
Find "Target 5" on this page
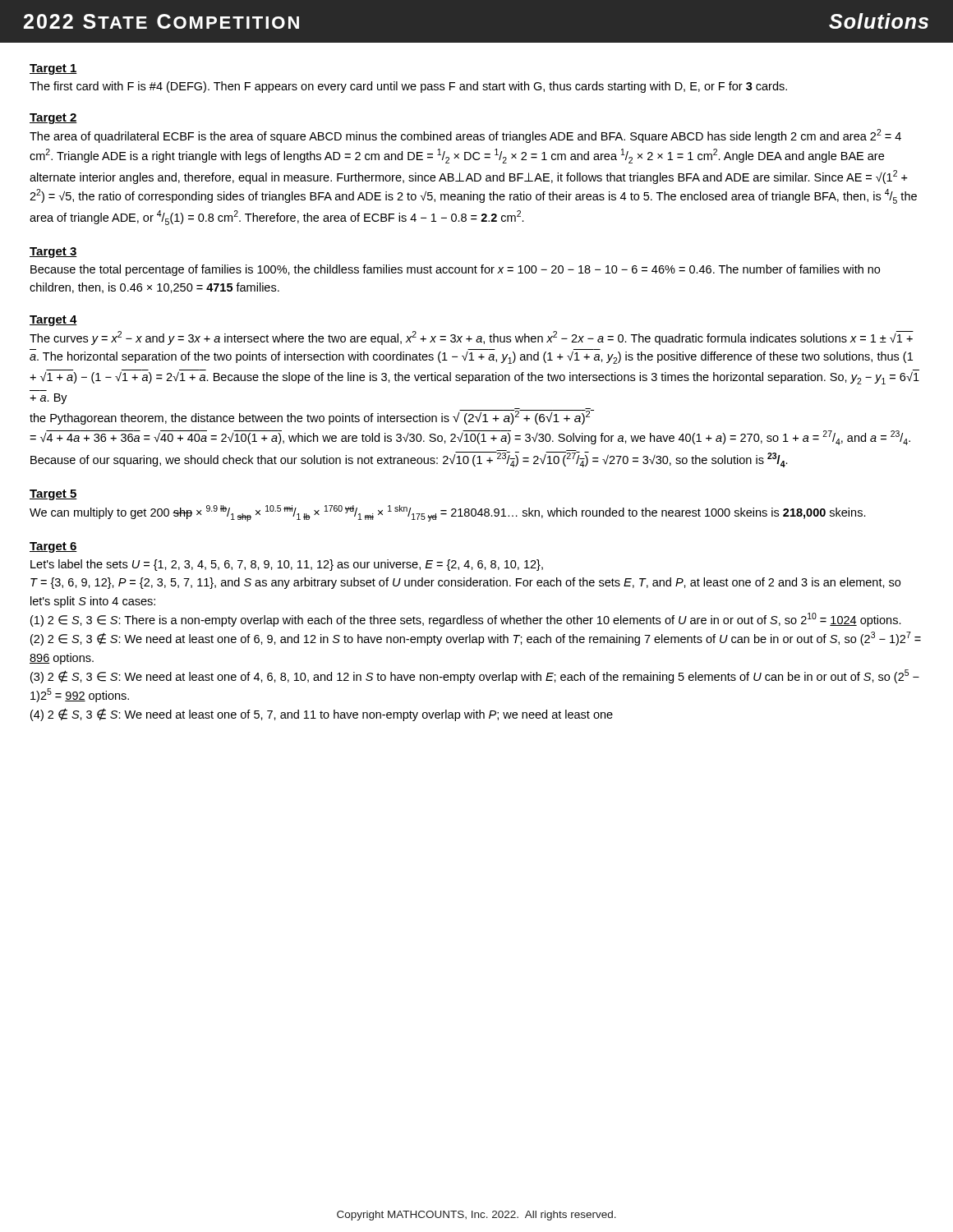[x=53, y=493]
